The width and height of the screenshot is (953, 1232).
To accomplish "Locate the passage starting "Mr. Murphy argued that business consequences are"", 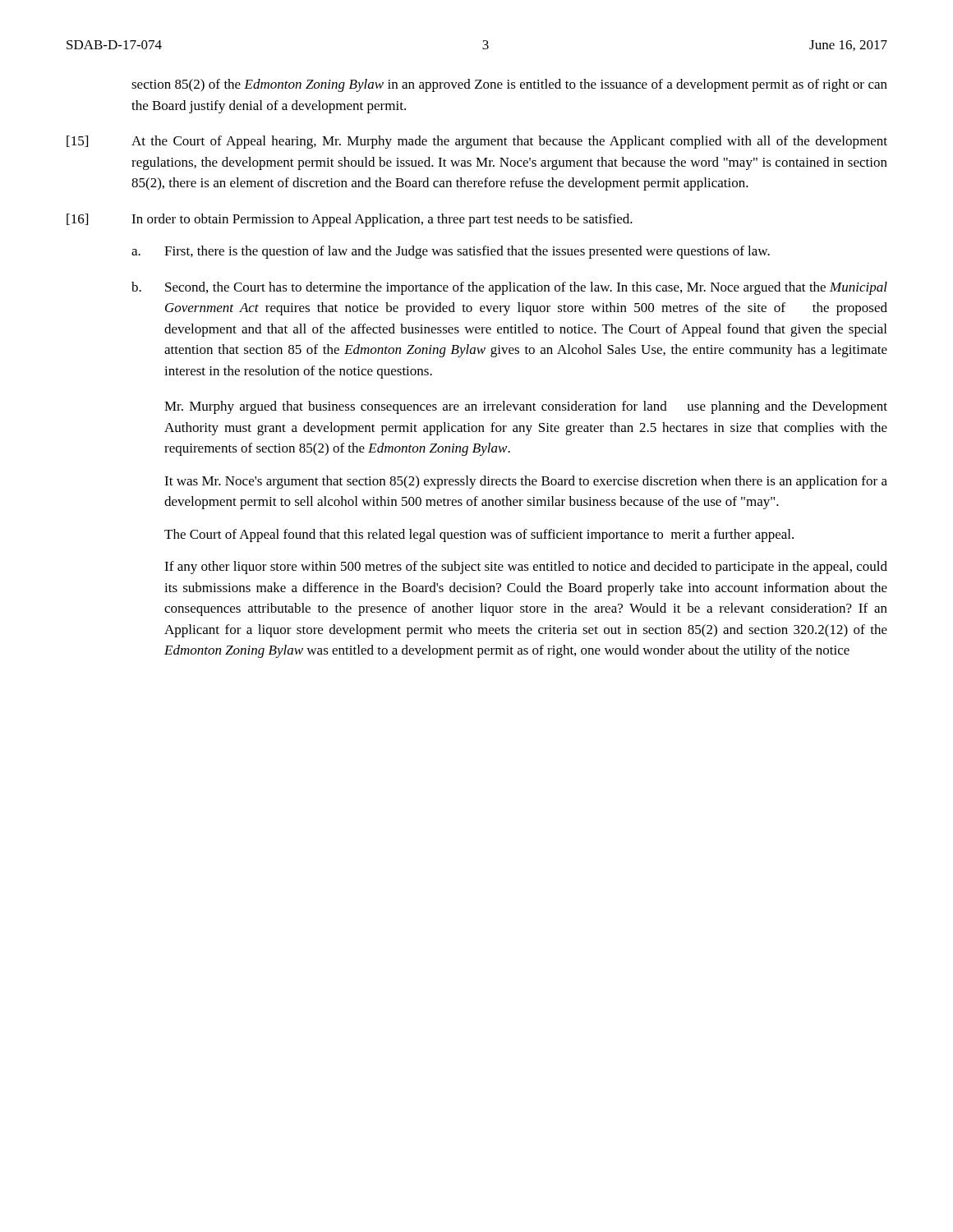I will pos(526,427).
